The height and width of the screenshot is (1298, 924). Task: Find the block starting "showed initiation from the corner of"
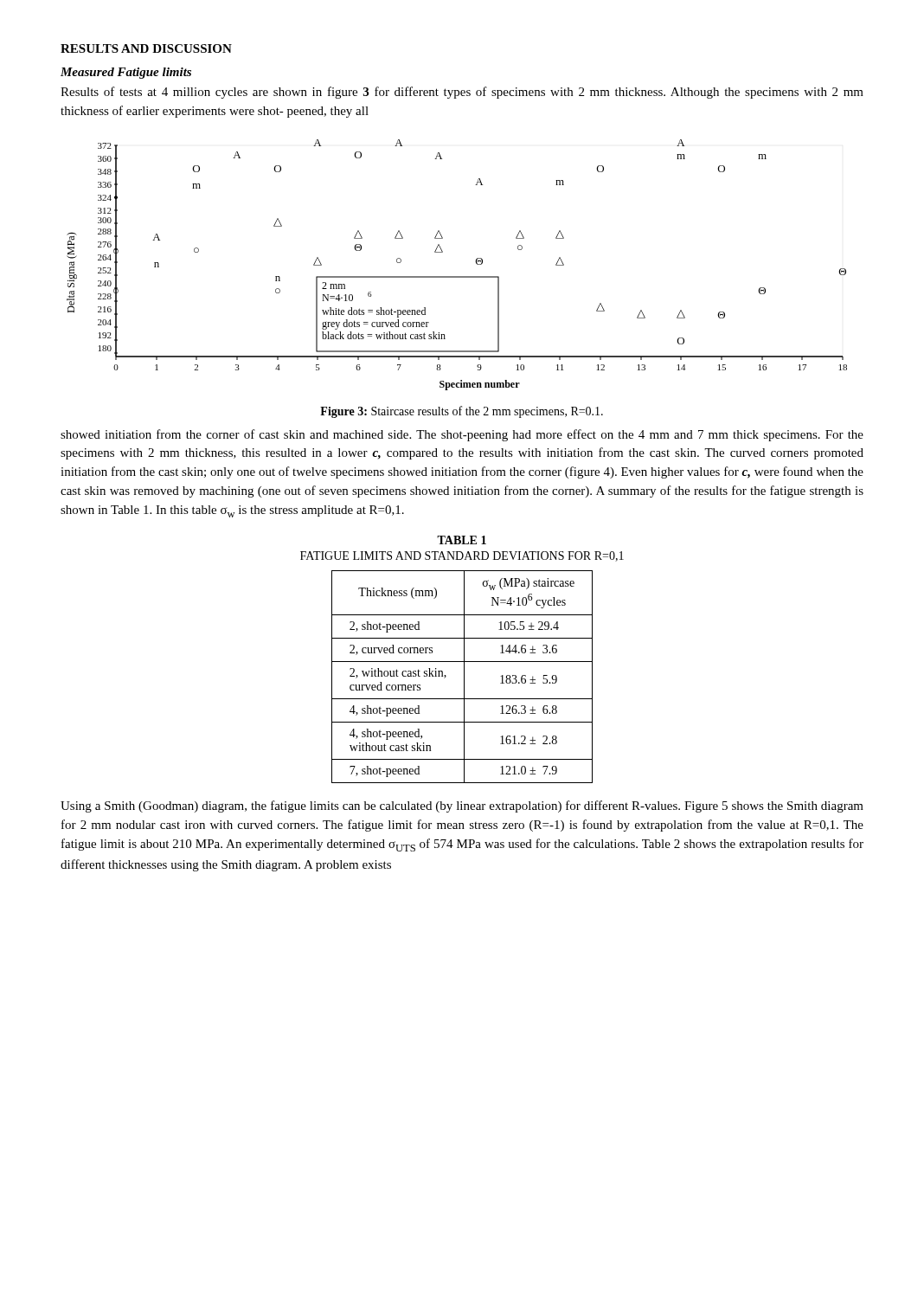462,473
